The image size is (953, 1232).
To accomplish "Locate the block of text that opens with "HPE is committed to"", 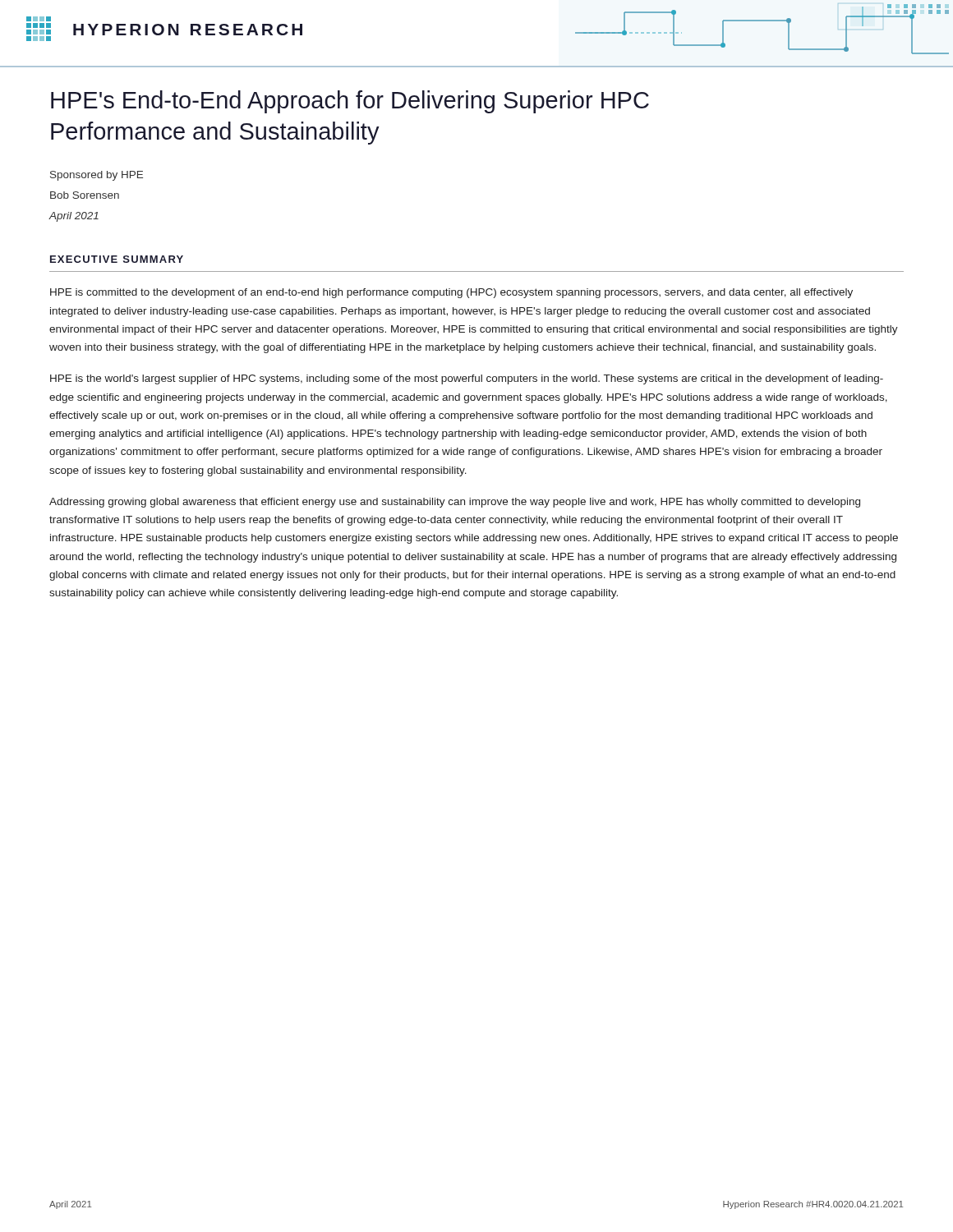I will coord(473,320).
